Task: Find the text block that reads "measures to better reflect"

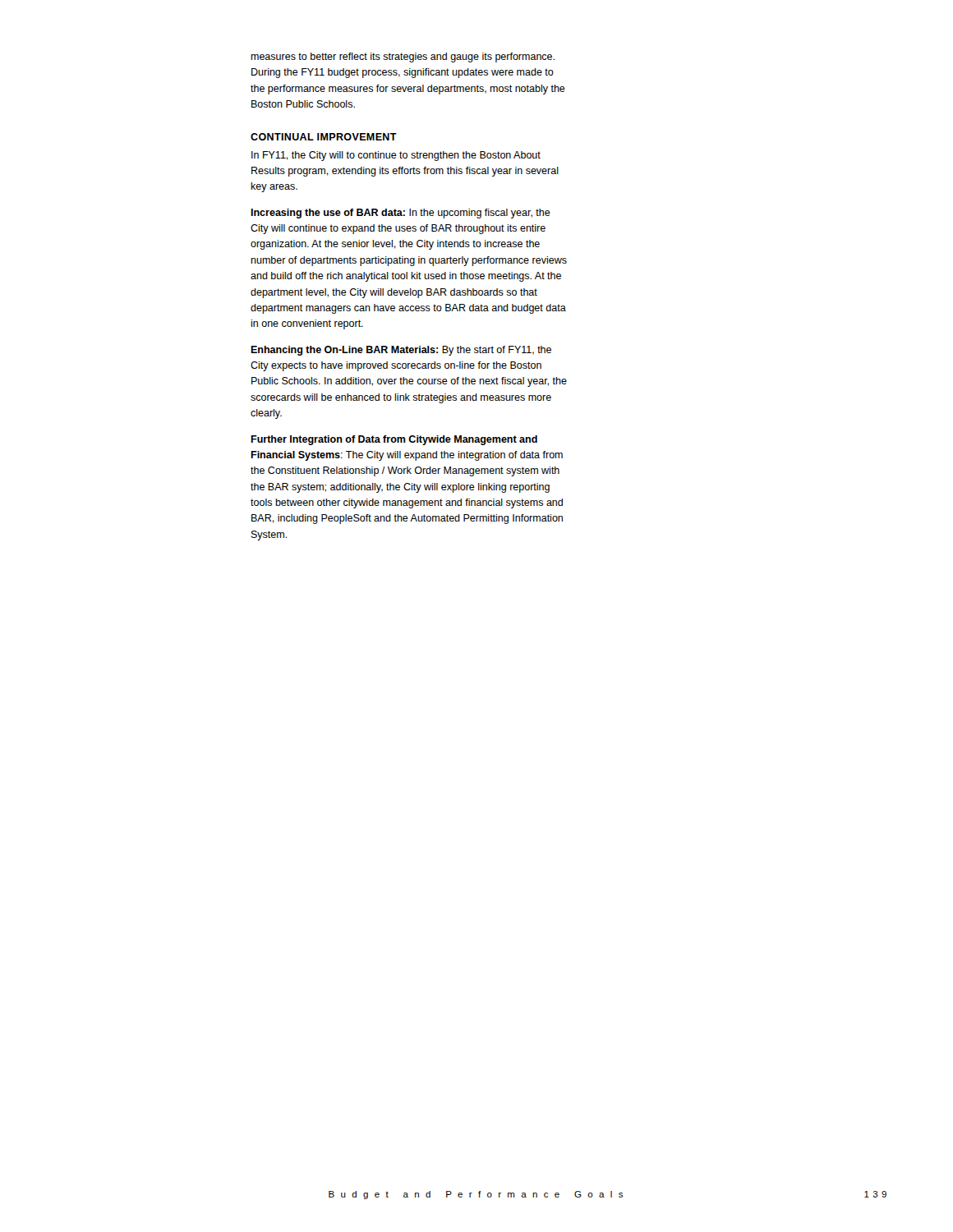Action: (408, 81)
